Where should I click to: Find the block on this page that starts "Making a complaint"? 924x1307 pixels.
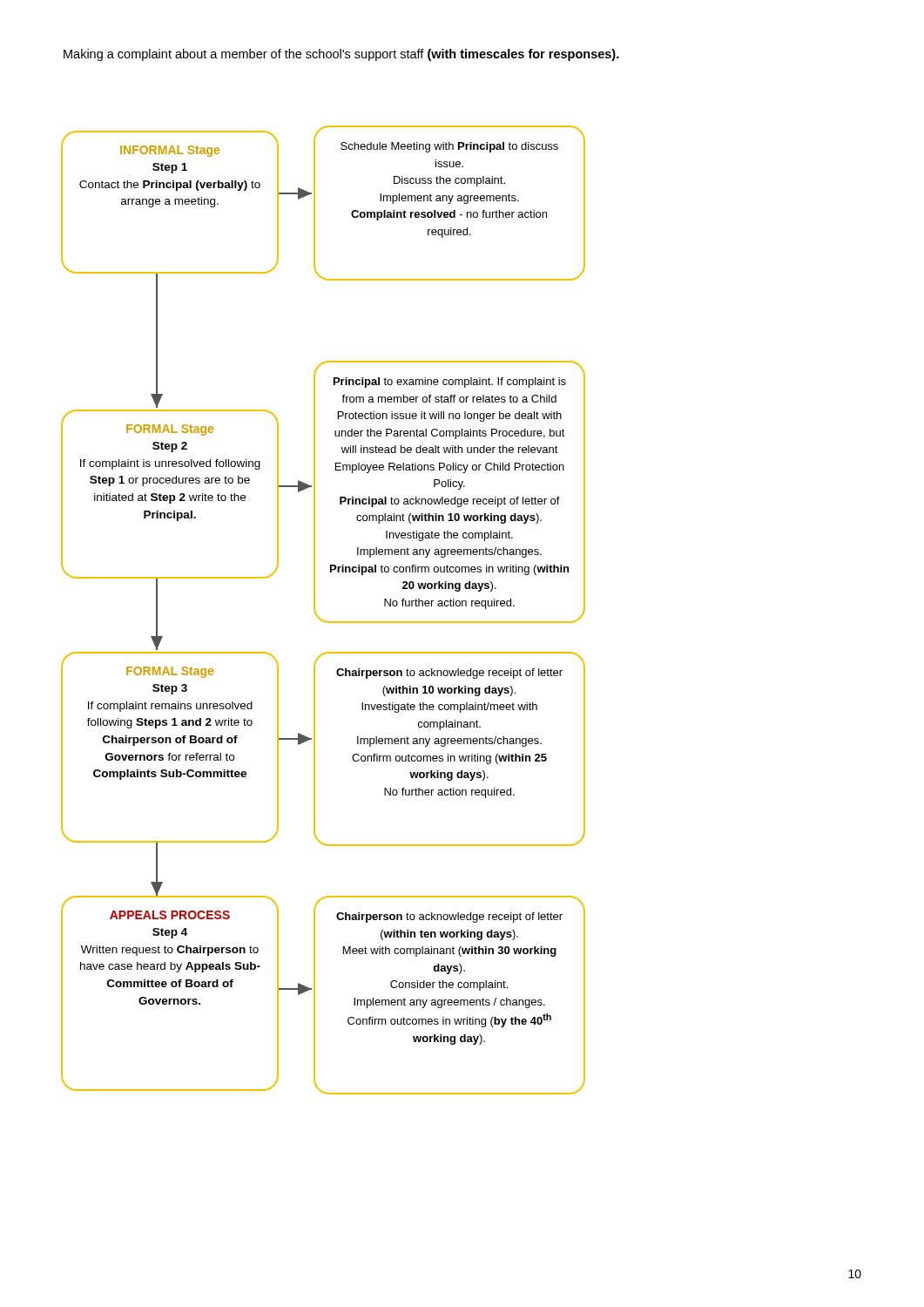341,54
